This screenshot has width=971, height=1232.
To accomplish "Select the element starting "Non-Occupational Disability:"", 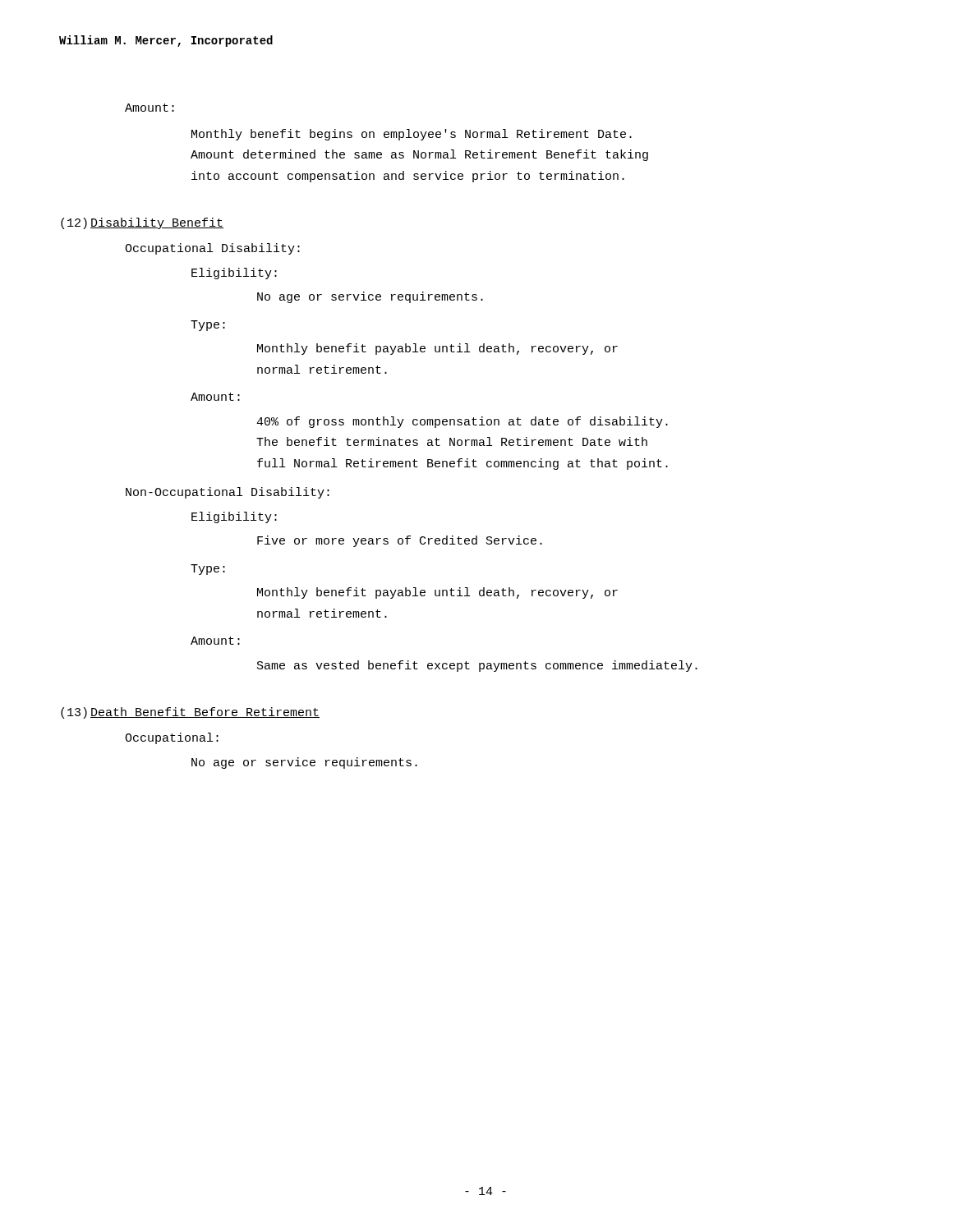I will (x=228, y=493).
